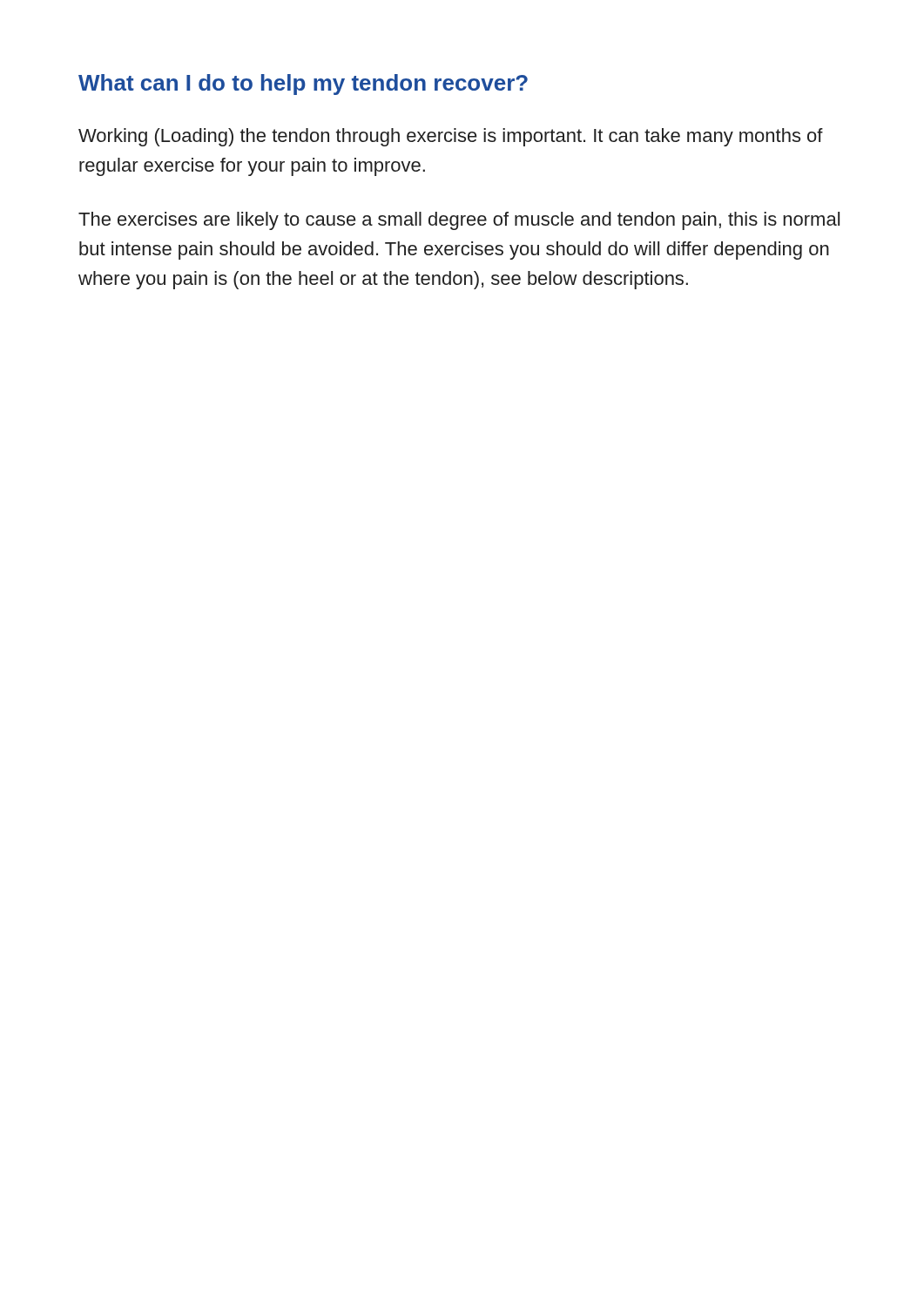Image resolution: width=924 pixels, height=1307 pixels.
Task: Locate the block starting "The exercises are likely to cause a small"
Action: [460, 249]
